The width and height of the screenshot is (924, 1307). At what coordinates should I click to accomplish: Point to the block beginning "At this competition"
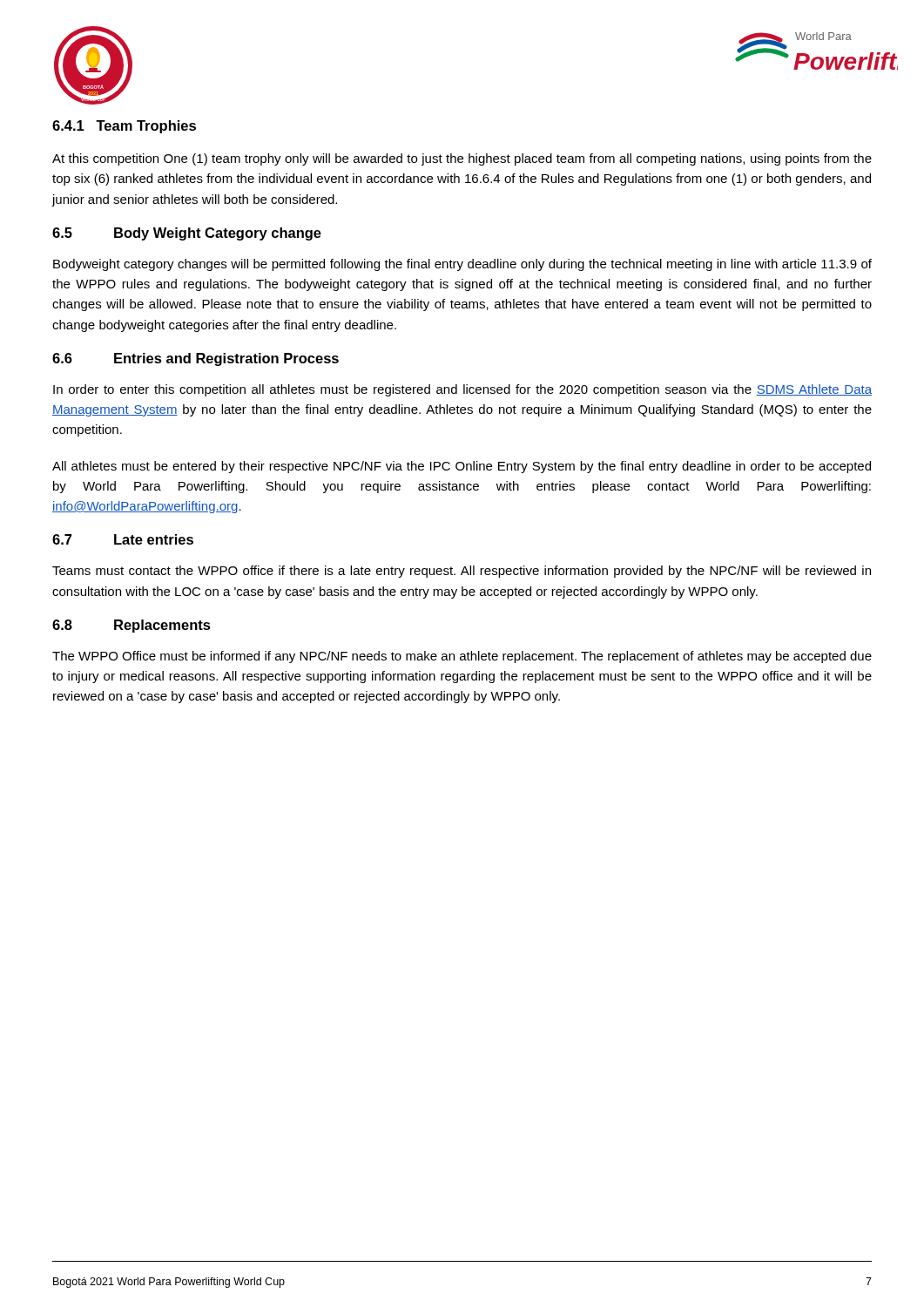click(462, 178)
